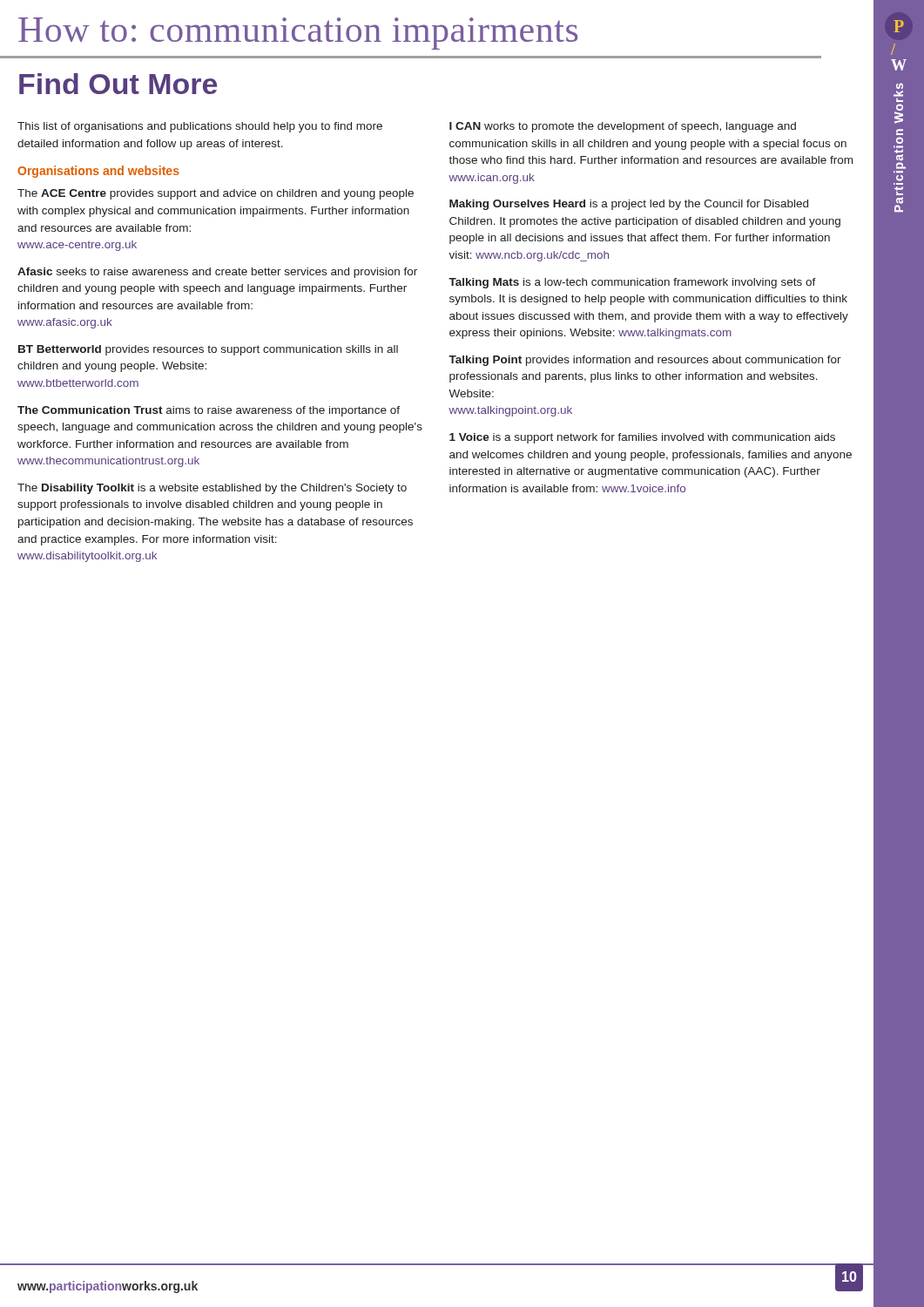Find the element starting "Organisations and websites"
The height and width of the screenshot is (1307, 924).
(x=98, y=171)
